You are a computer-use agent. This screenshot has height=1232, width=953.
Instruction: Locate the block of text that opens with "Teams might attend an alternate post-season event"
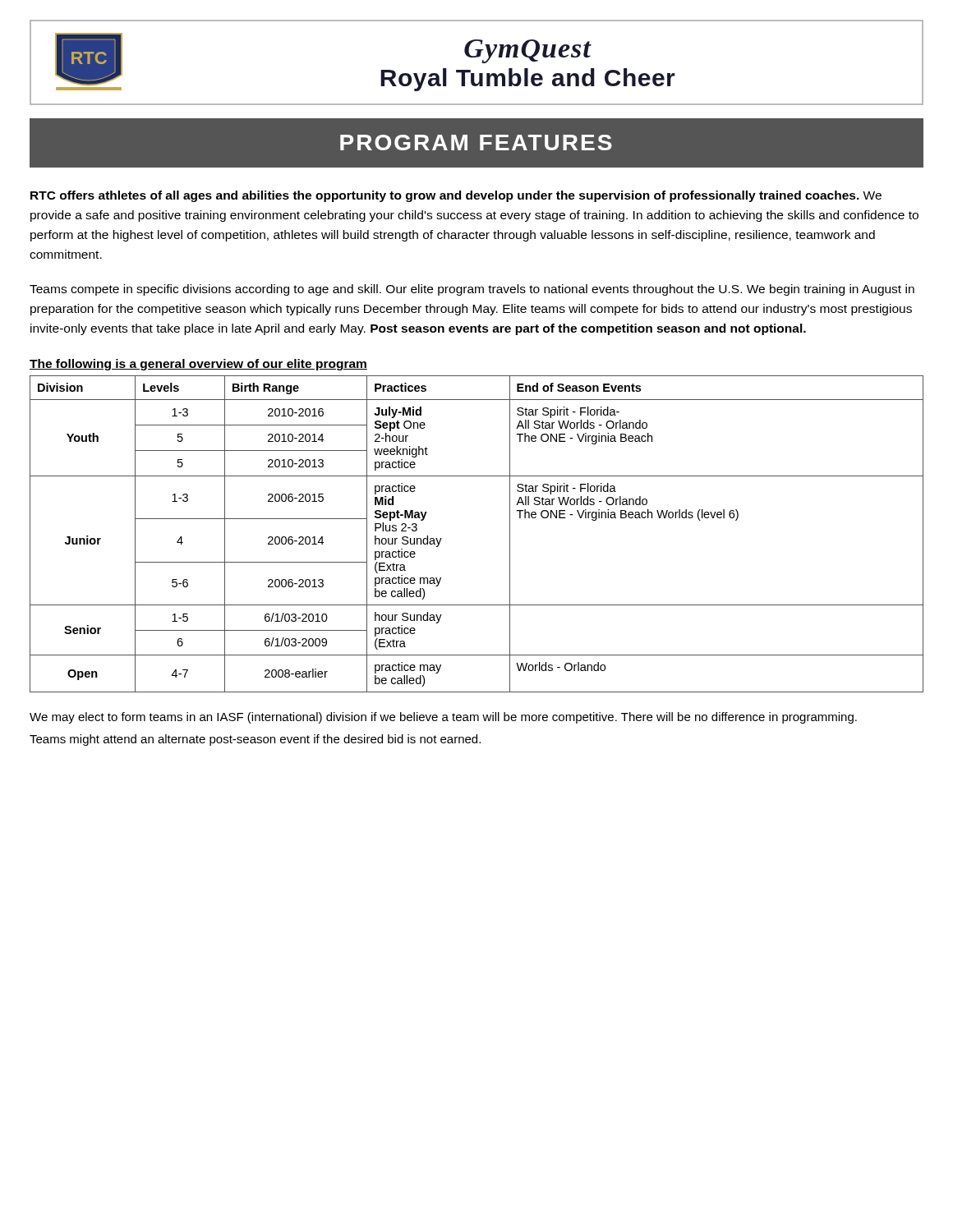click(x=256, y=739)
